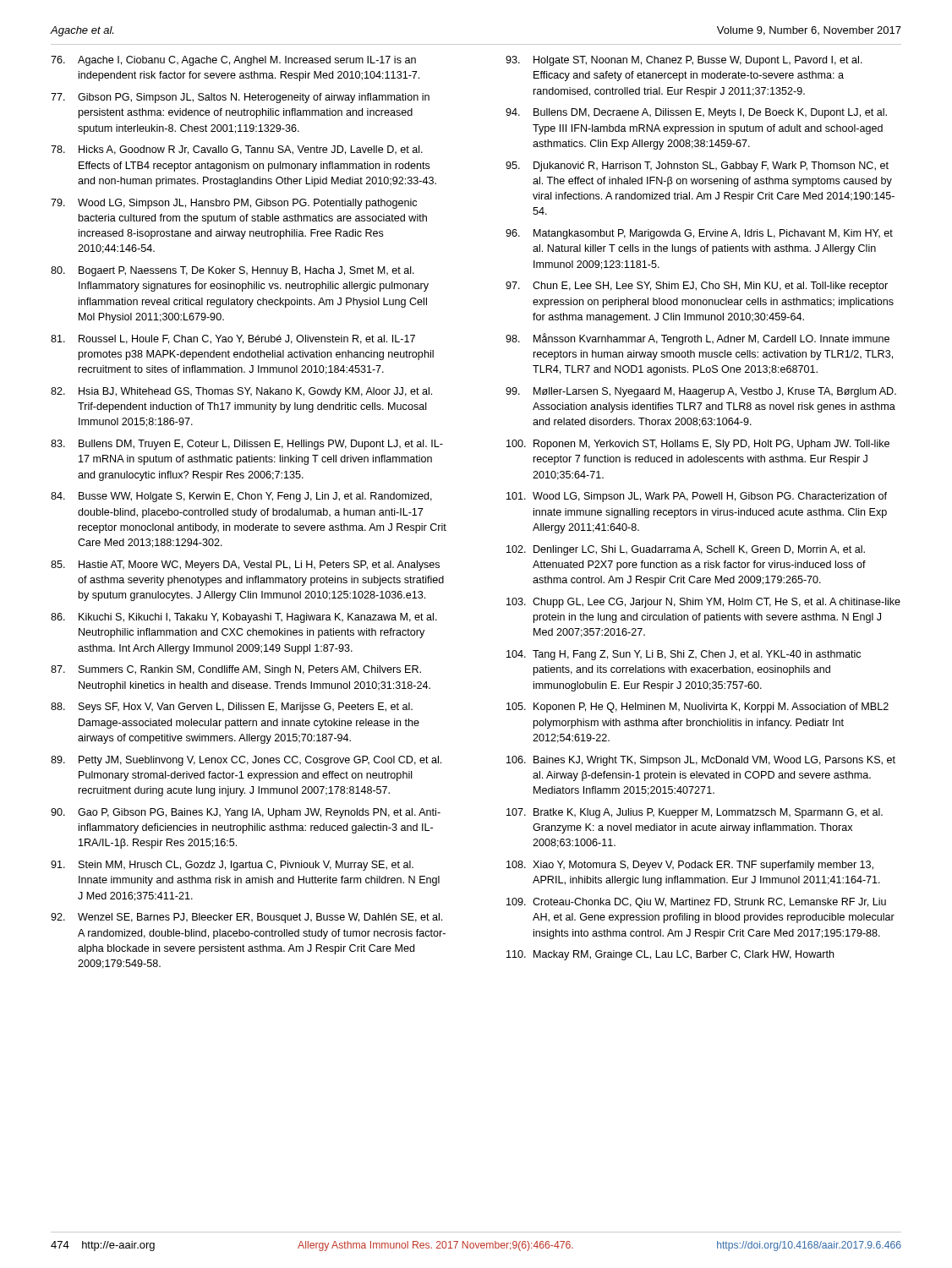Where is the passage that starts "94.Bullens DM, Decraene A,"?
Image resolution: width=952 pixels, height=1268 pixels.
[703, 128]
